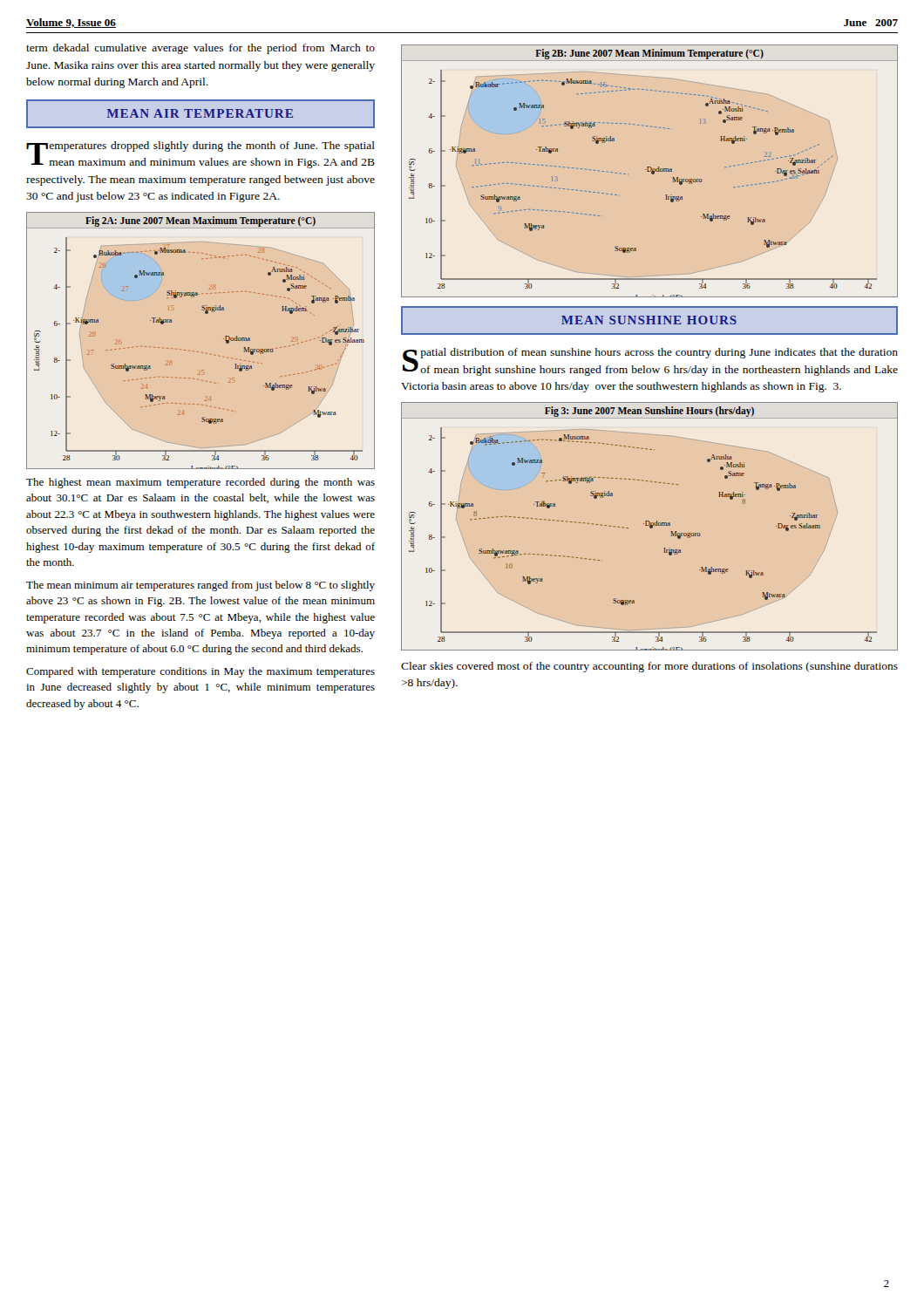Navigate to the text starting "Spatial distribution of mean sunshine hours"

649,368
